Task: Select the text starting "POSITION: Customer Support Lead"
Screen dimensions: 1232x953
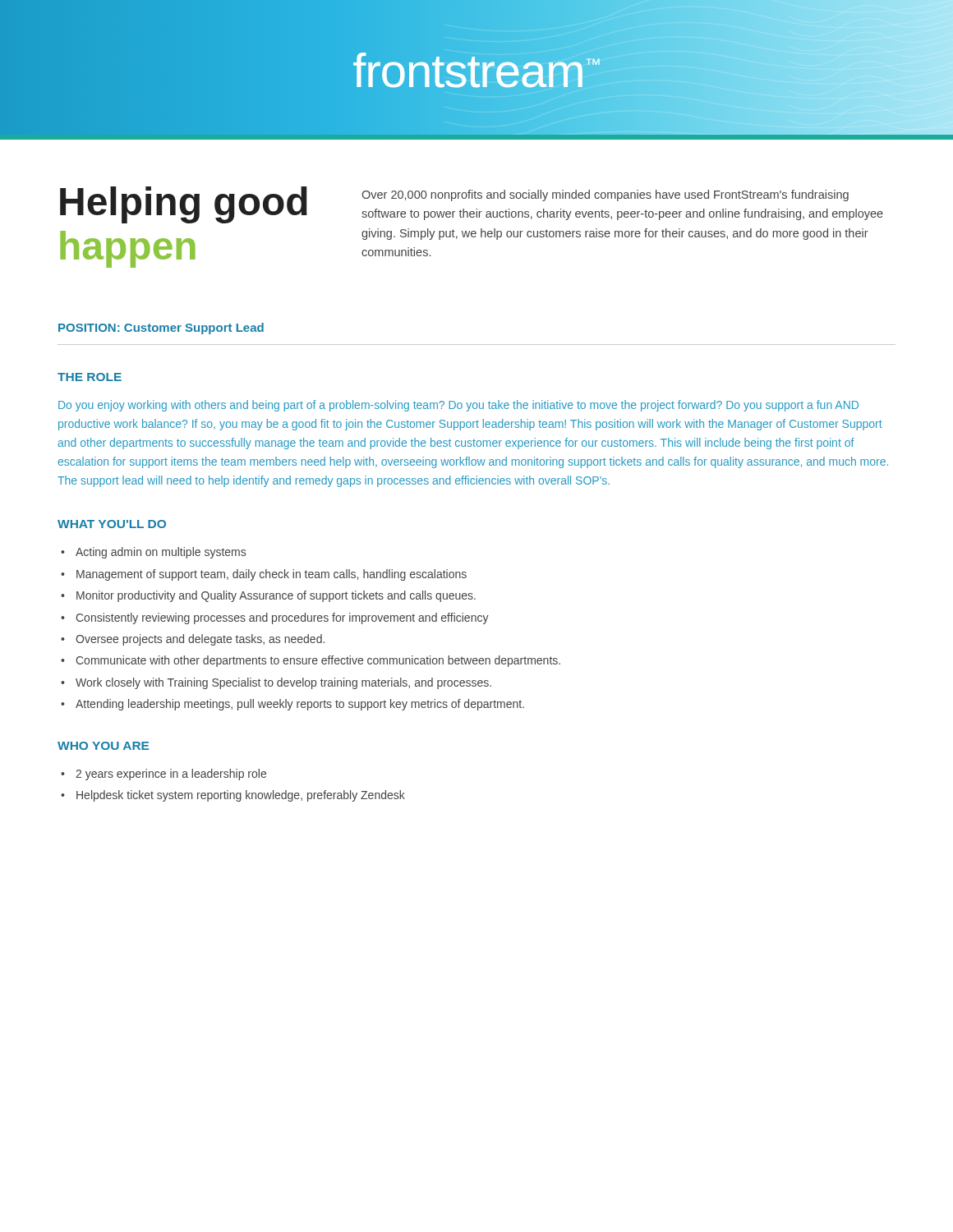Action: 161,327
